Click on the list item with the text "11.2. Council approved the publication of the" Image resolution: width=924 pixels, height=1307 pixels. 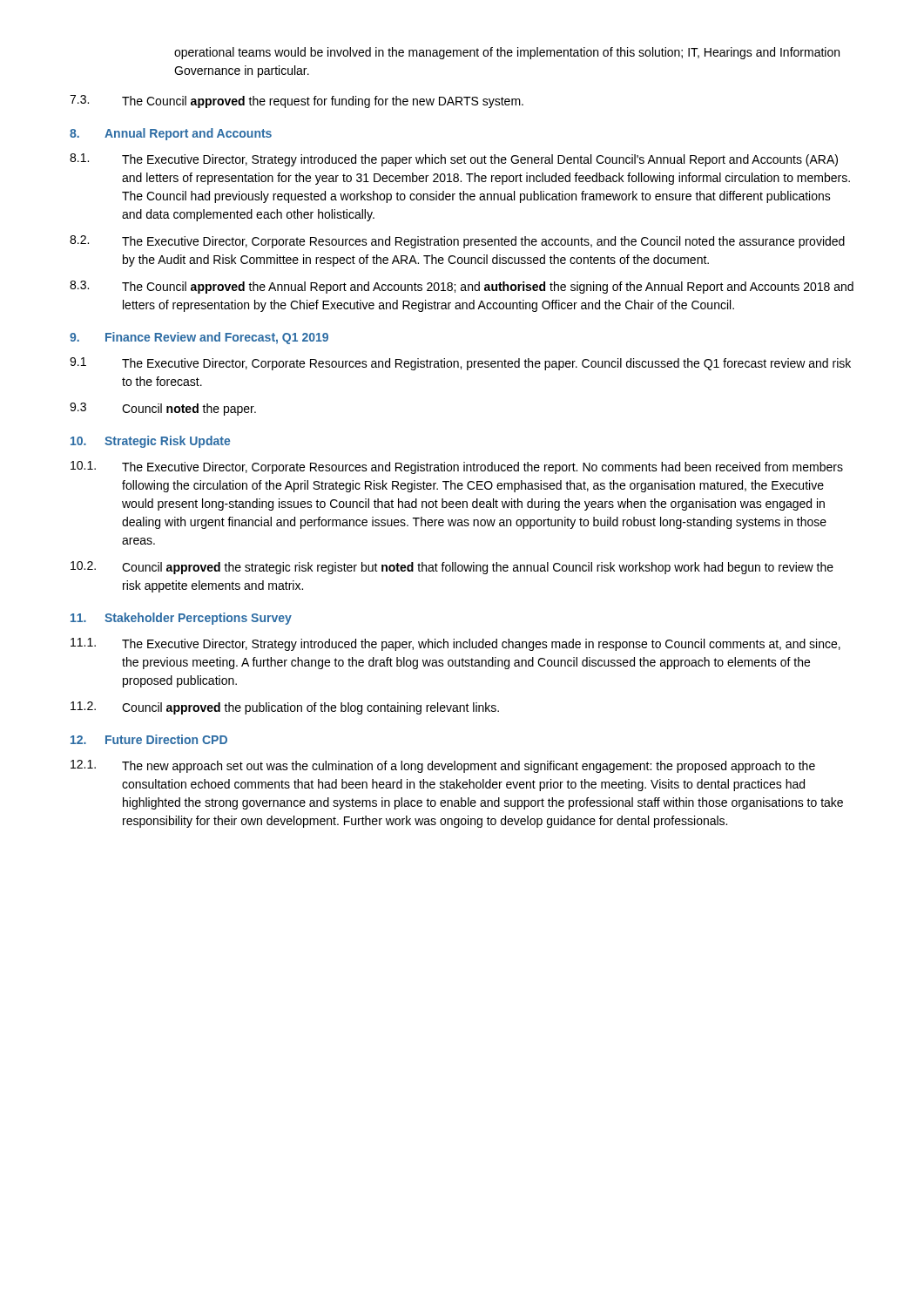[462, 708]
